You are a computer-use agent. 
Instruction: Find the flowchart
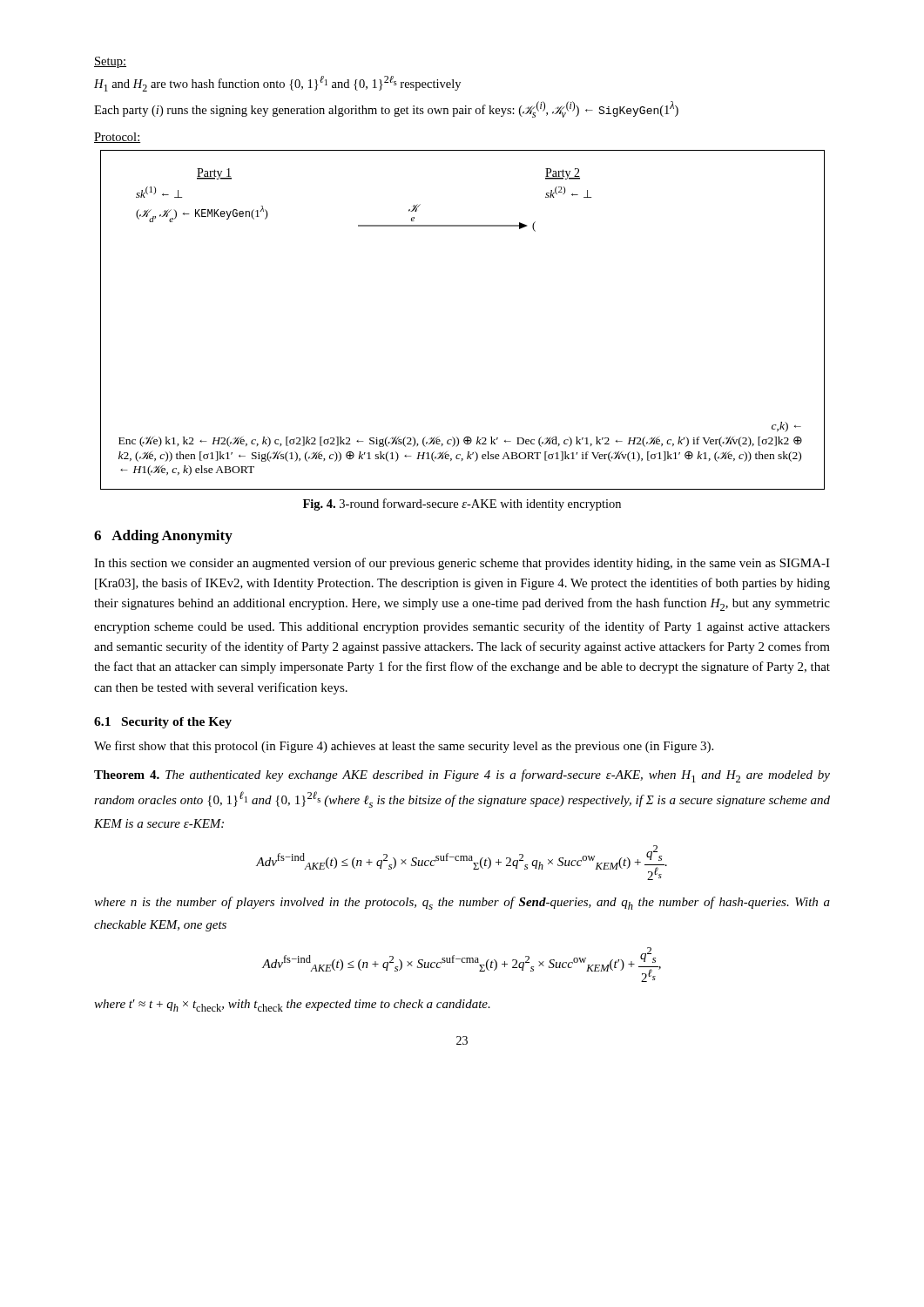tap(462, 320)
